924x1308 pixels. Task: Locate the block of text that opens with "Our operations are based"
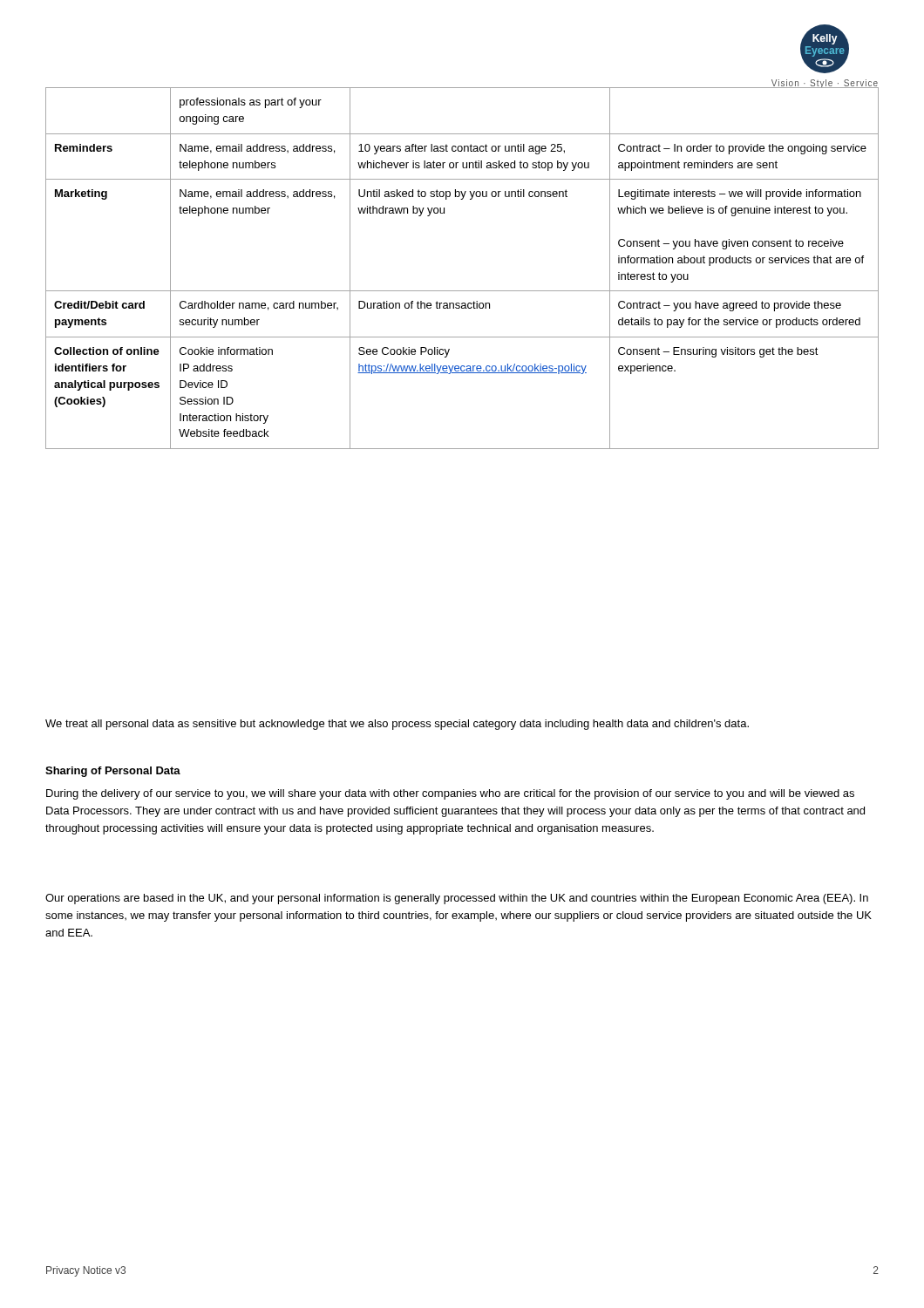(459, 915)
